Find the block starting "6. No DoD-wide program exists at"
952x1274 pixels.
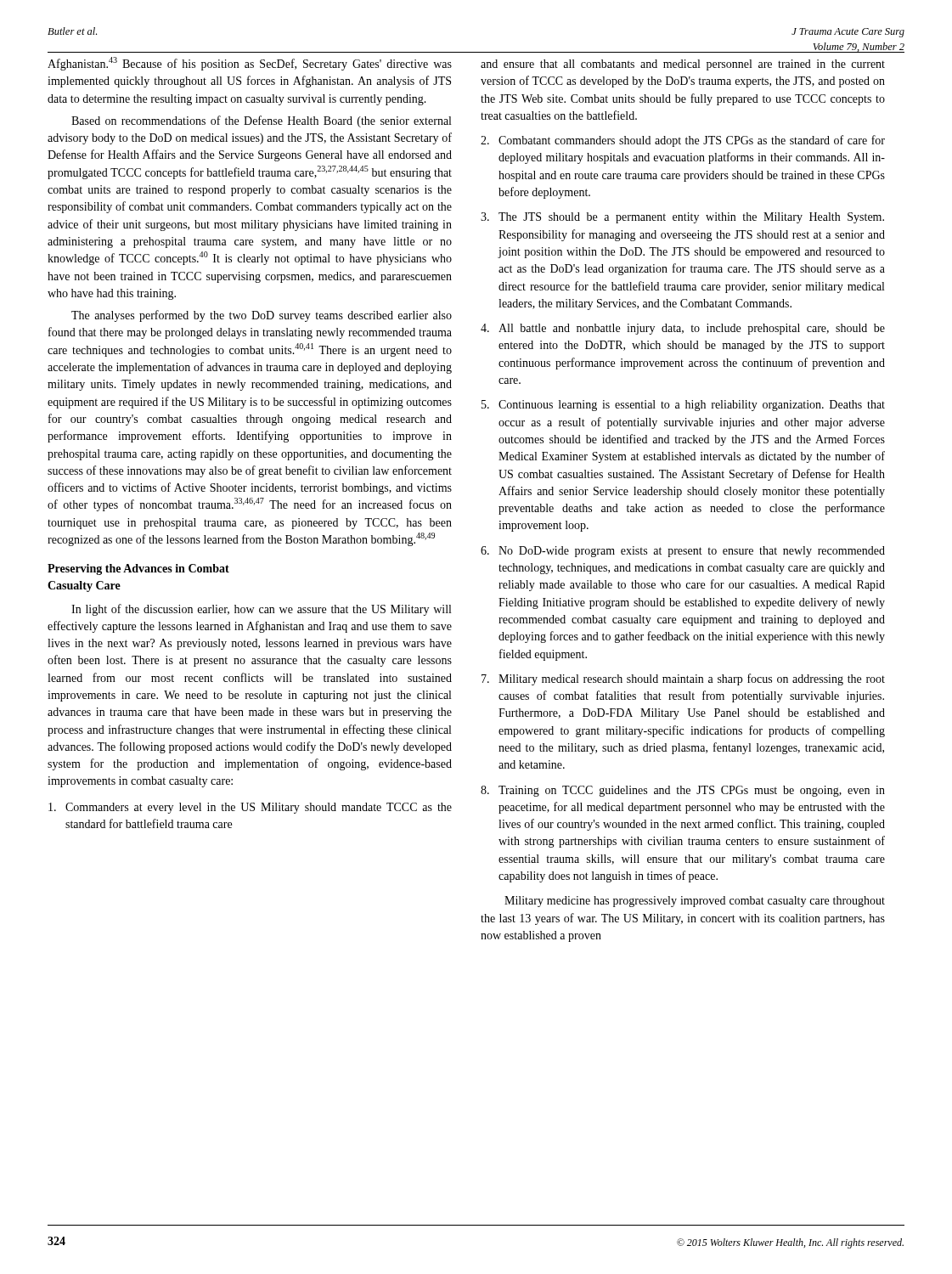[x=683, y=603]
